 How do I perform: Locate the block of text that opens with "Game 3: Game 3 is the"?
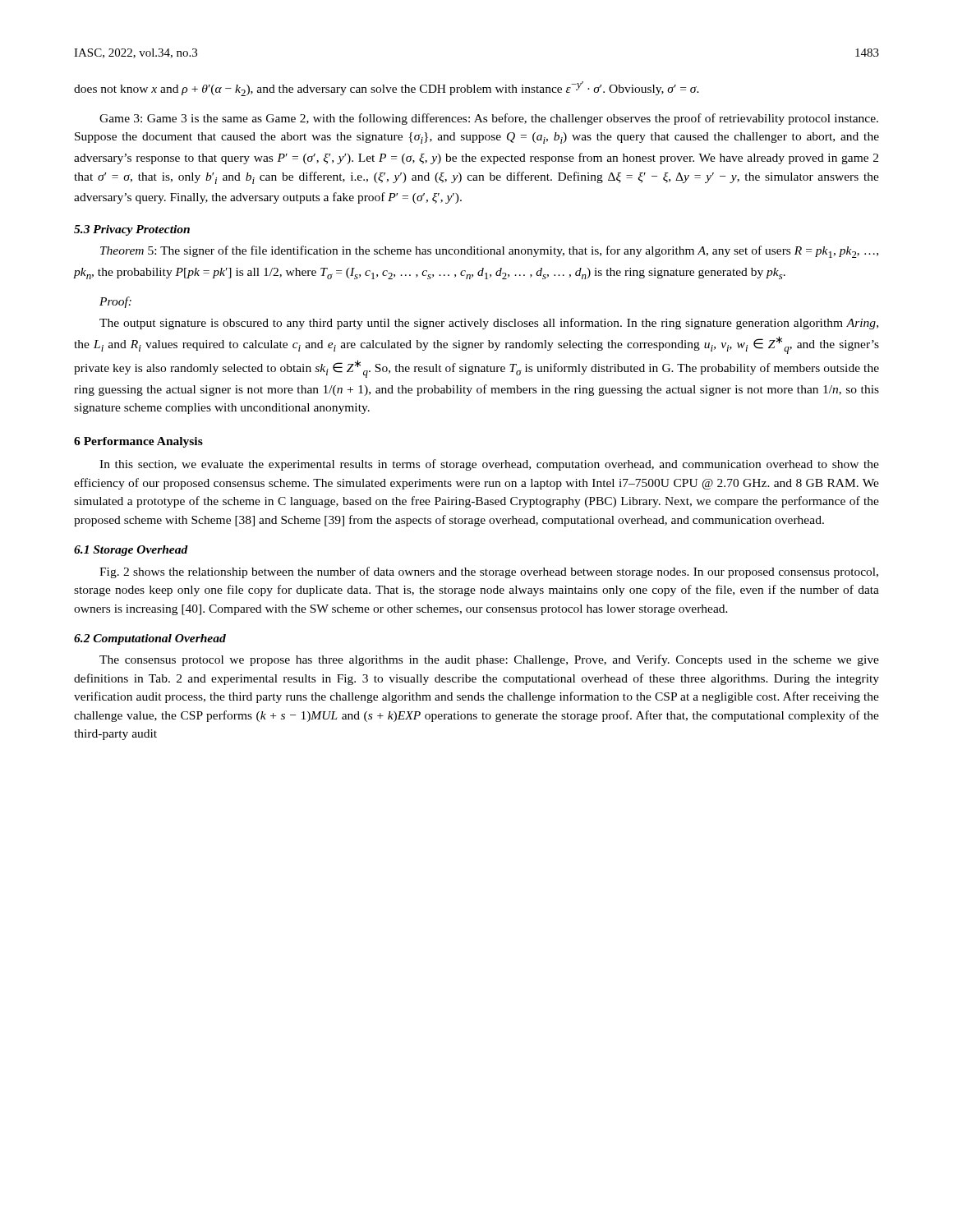coord(476,158)
